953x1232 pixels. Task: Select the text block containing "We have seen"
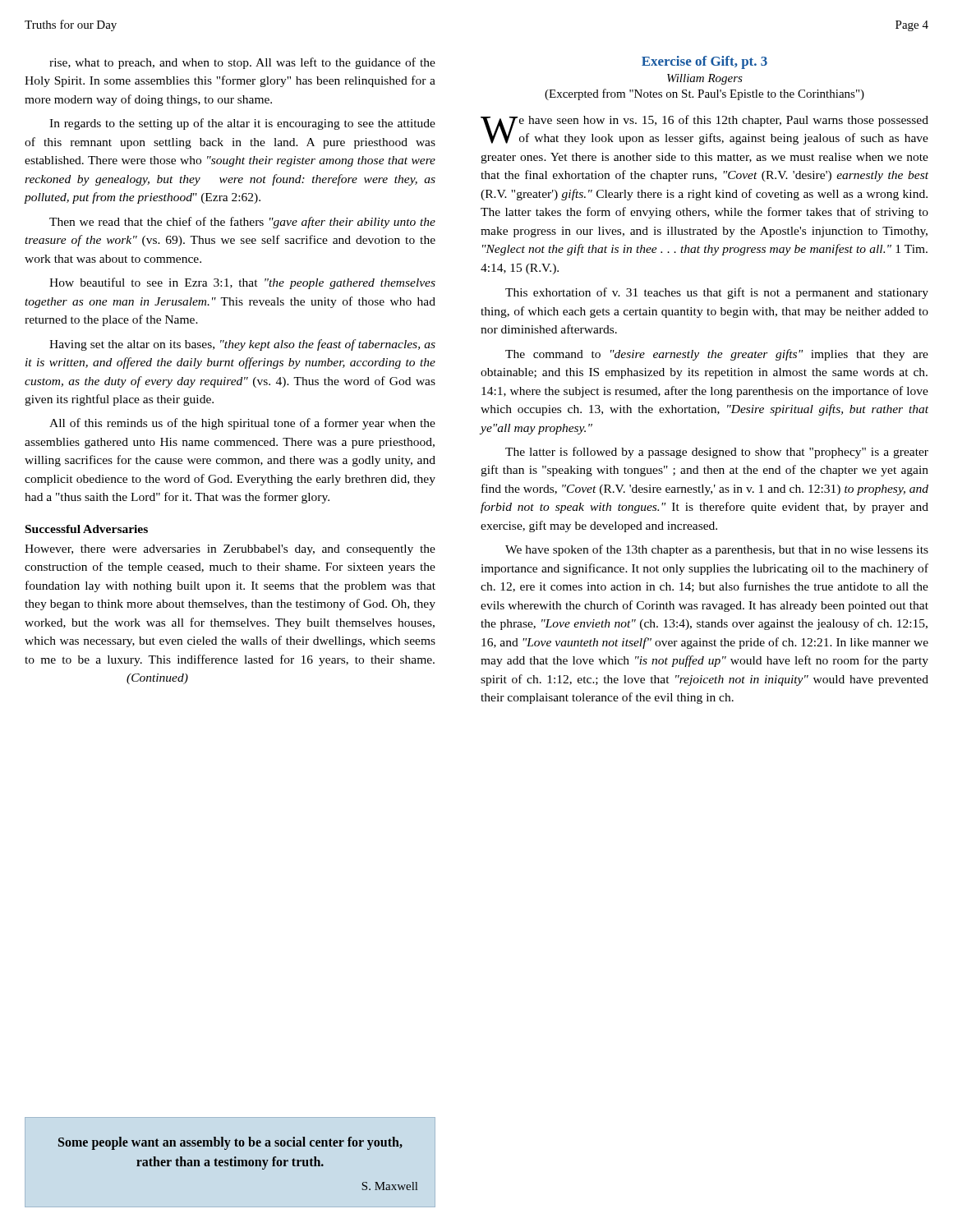pos(704,192)
